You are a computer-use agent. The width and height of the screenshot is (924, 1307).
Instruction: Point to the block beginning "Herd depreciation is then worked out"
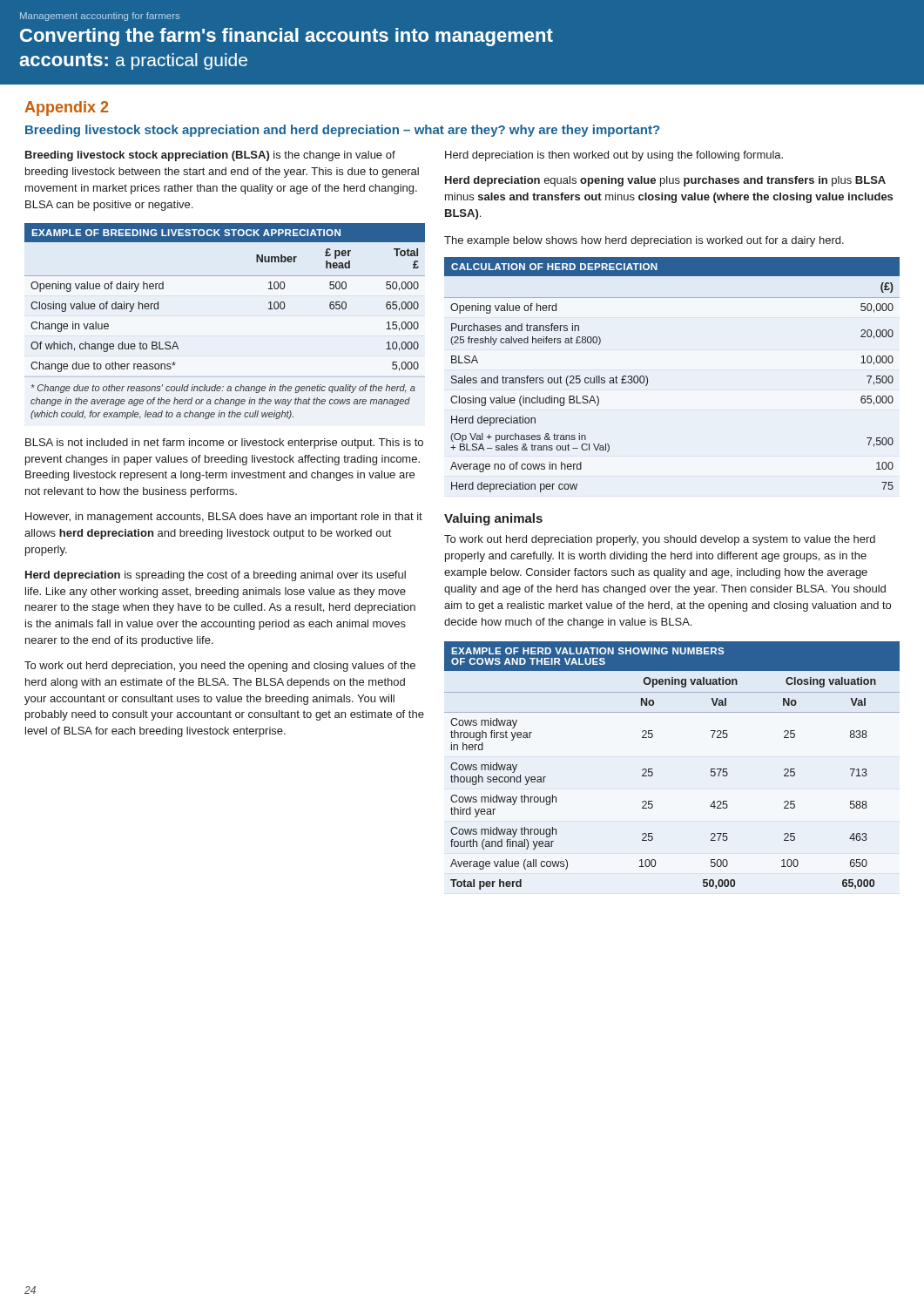(614, 155)
